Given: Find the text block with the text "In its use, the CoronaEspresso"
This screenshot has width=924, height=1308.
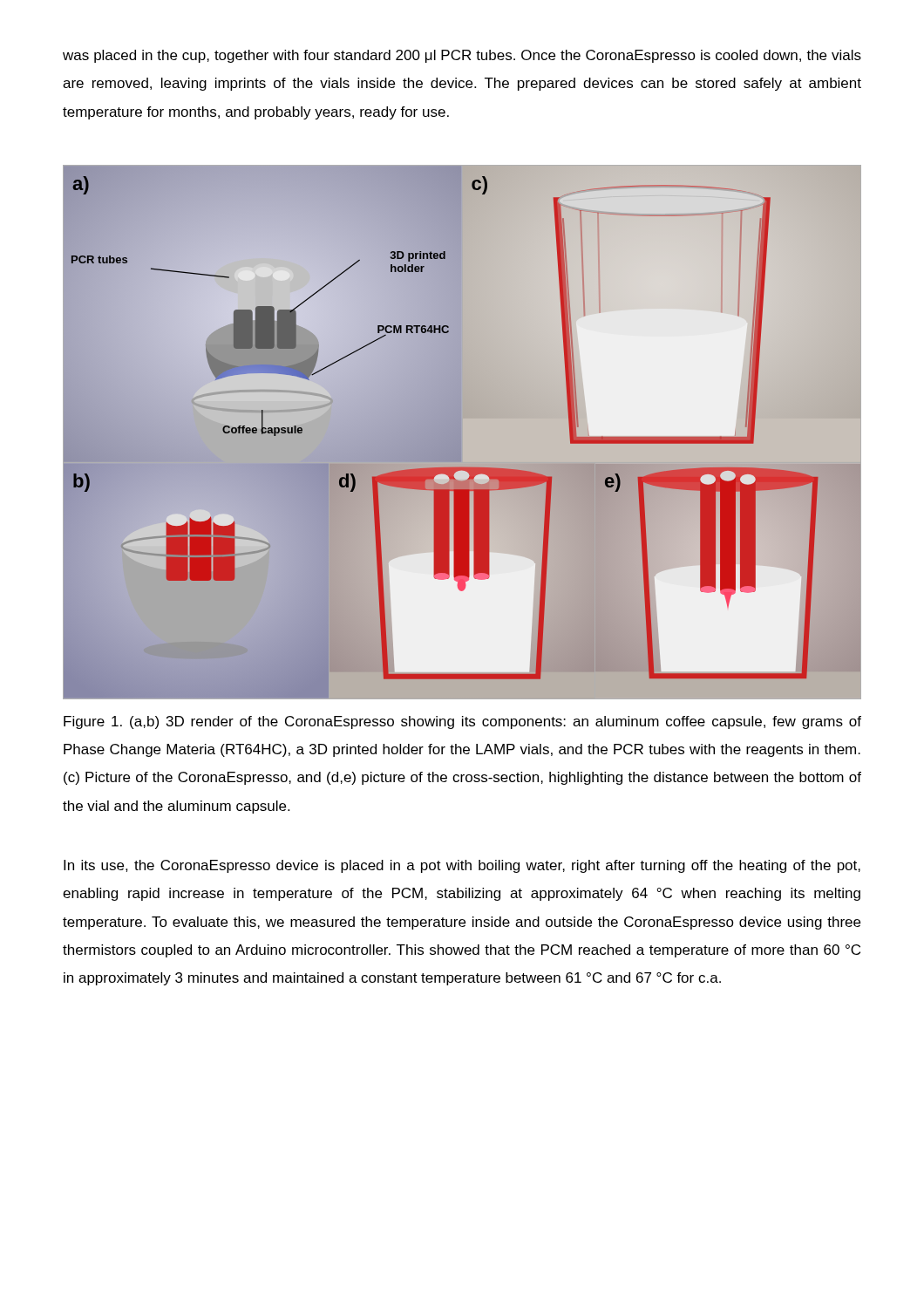Looking at the screenshot, I should coord(462,922).
